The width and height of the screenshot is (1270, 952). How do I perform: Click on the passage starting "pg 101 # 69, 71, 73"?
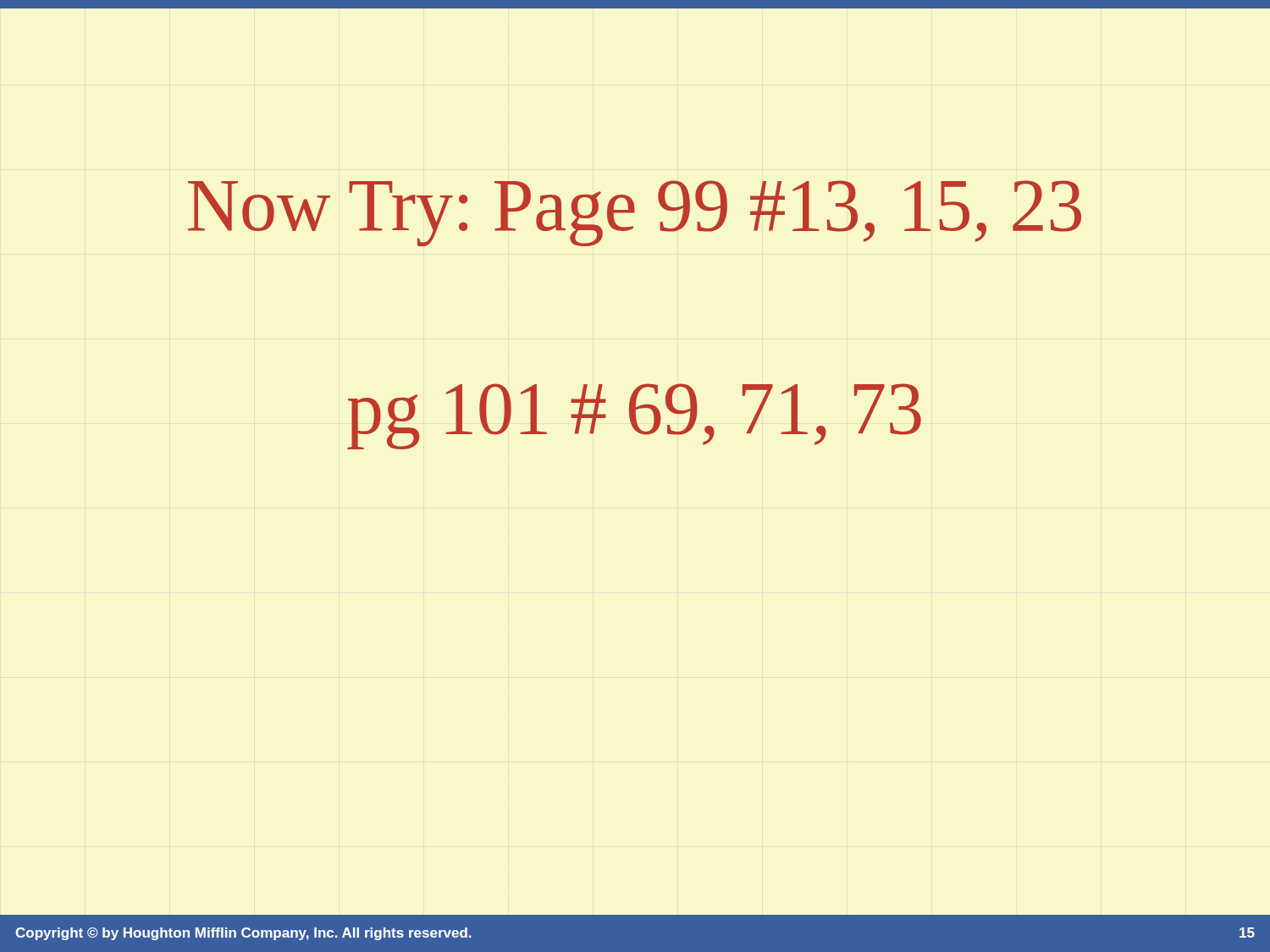point(635,408)
